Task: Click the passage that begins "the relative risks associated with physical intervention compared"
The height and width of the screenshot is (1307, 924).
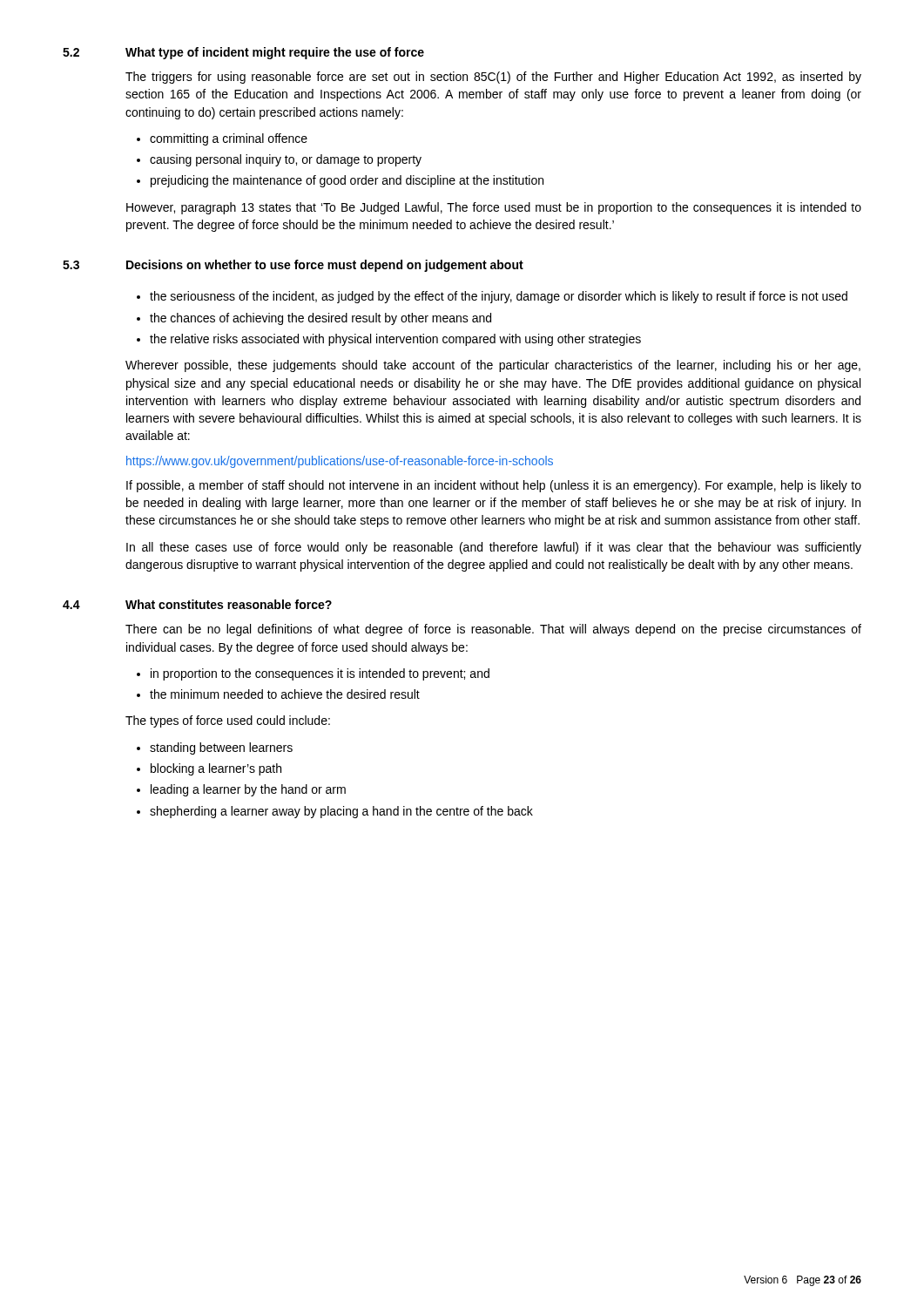Action: point(395,339)
